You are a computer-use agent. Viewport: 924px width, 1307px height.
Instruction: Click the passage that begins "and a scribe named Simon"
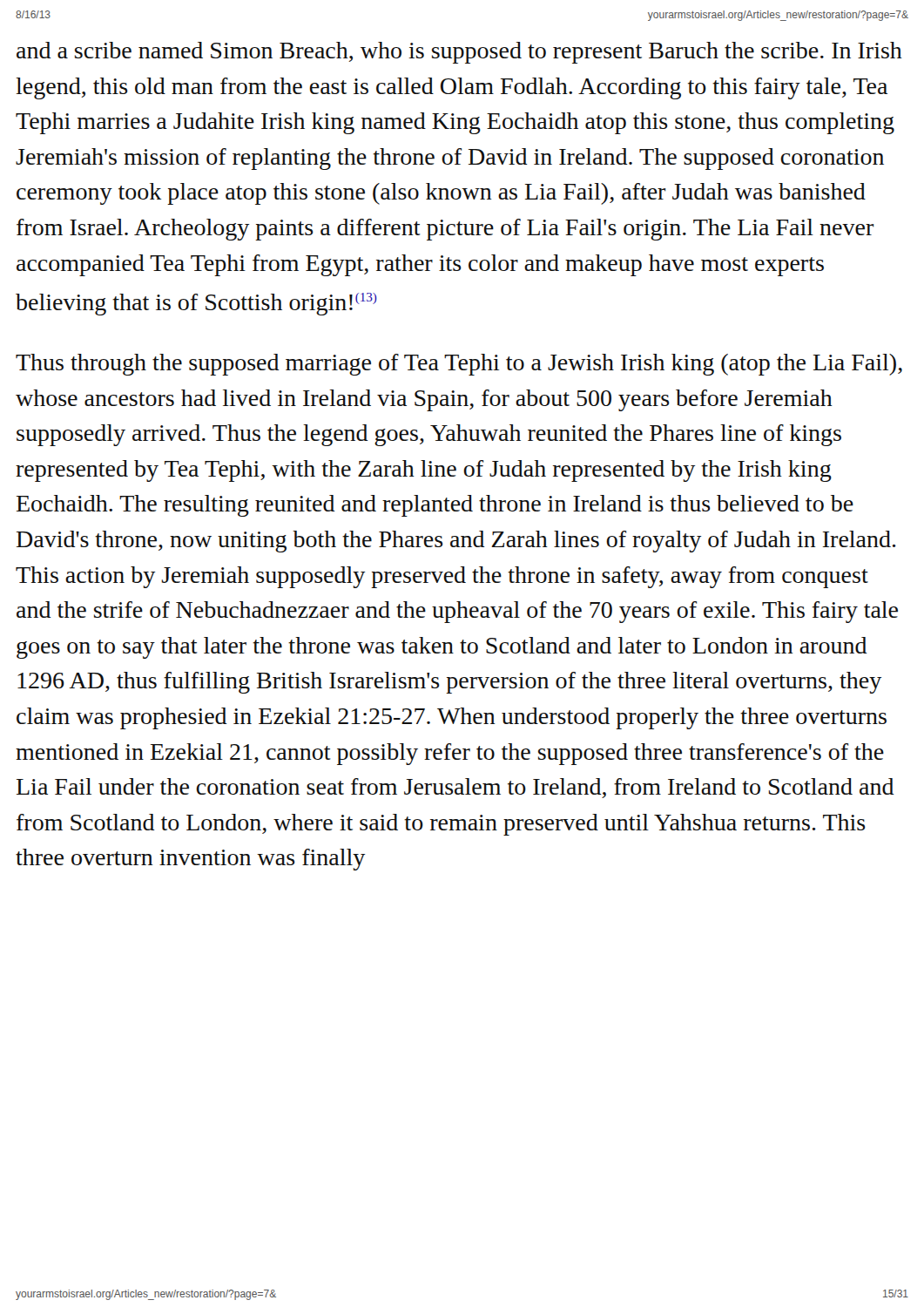pyautogui.click(x=459, y=176)
